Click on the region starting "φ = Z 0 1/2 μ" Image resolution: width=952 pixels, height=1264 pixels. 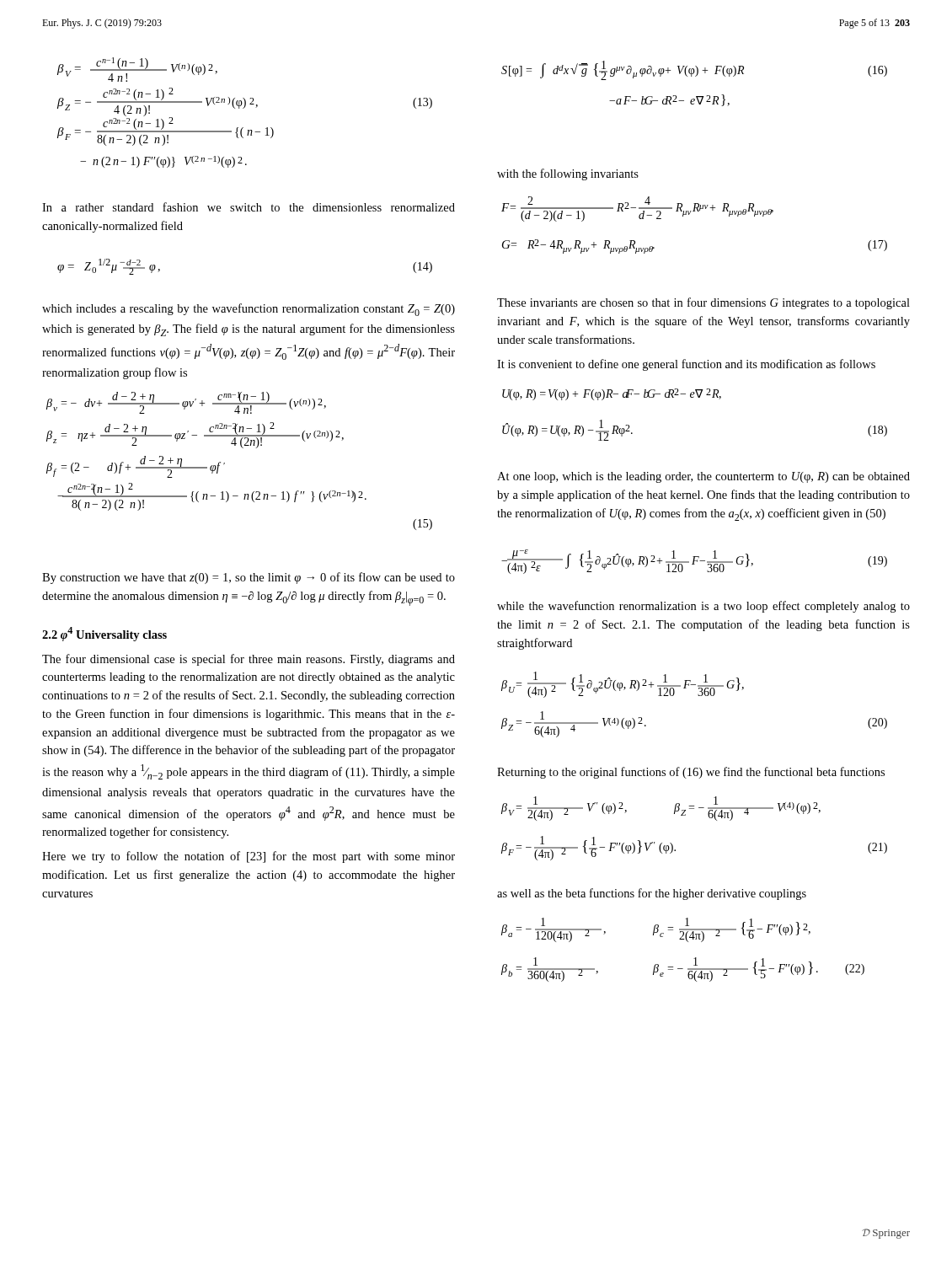(x=107, y=265)
